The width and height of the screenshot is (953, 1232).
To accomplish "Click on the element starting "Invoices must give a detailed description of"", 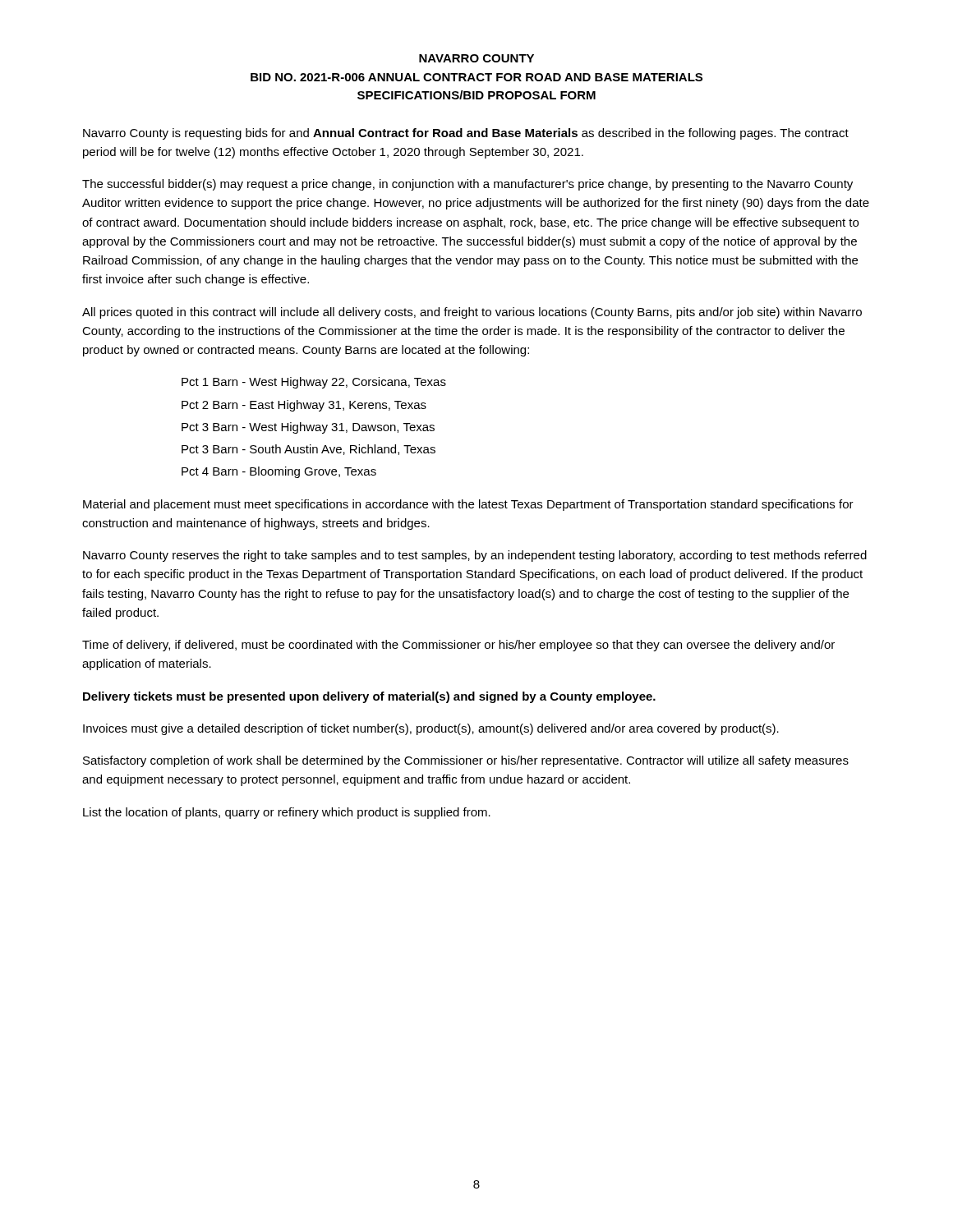I will (431, 728).
